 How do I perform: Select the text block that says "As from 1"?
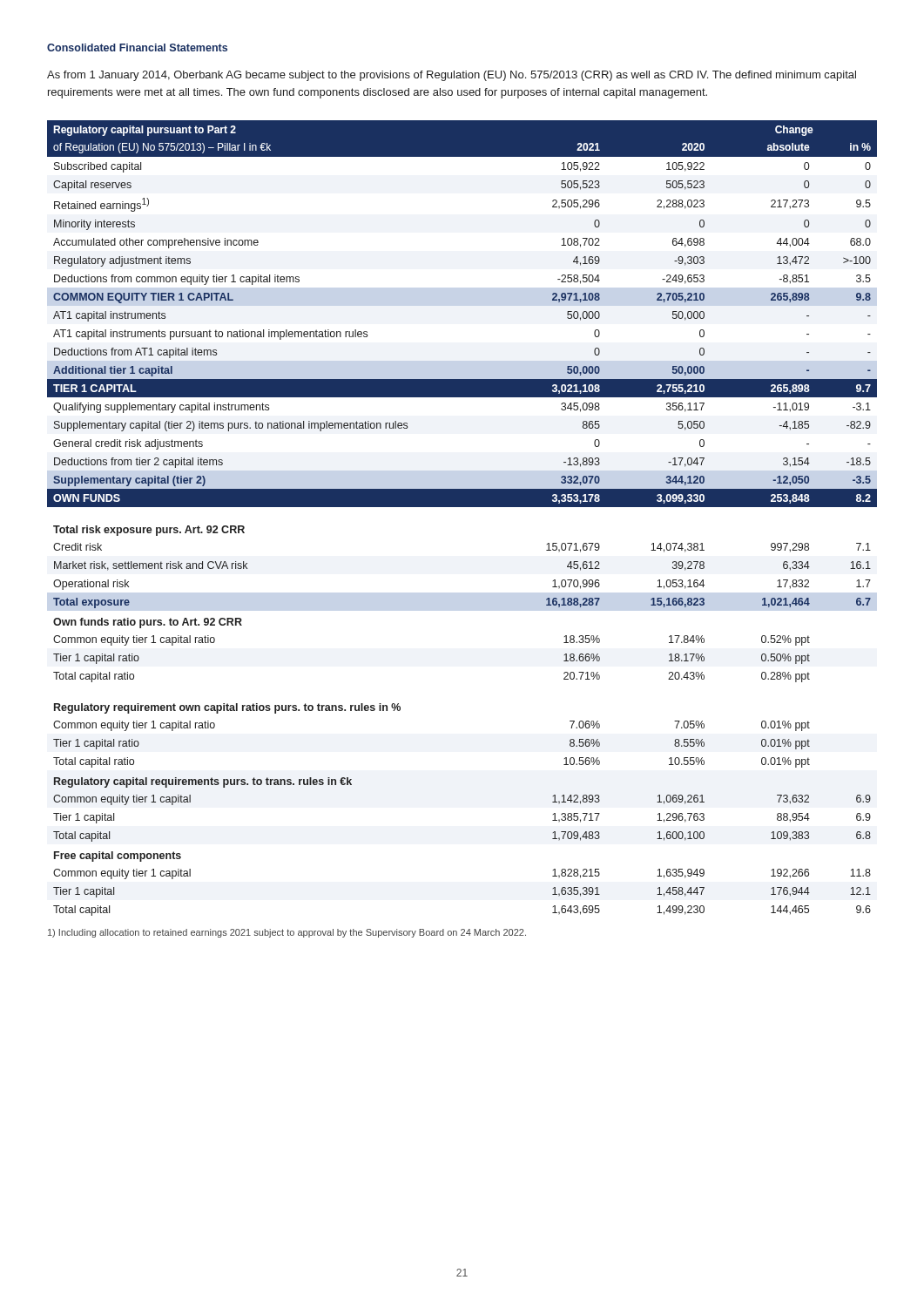tap(452, 83)
